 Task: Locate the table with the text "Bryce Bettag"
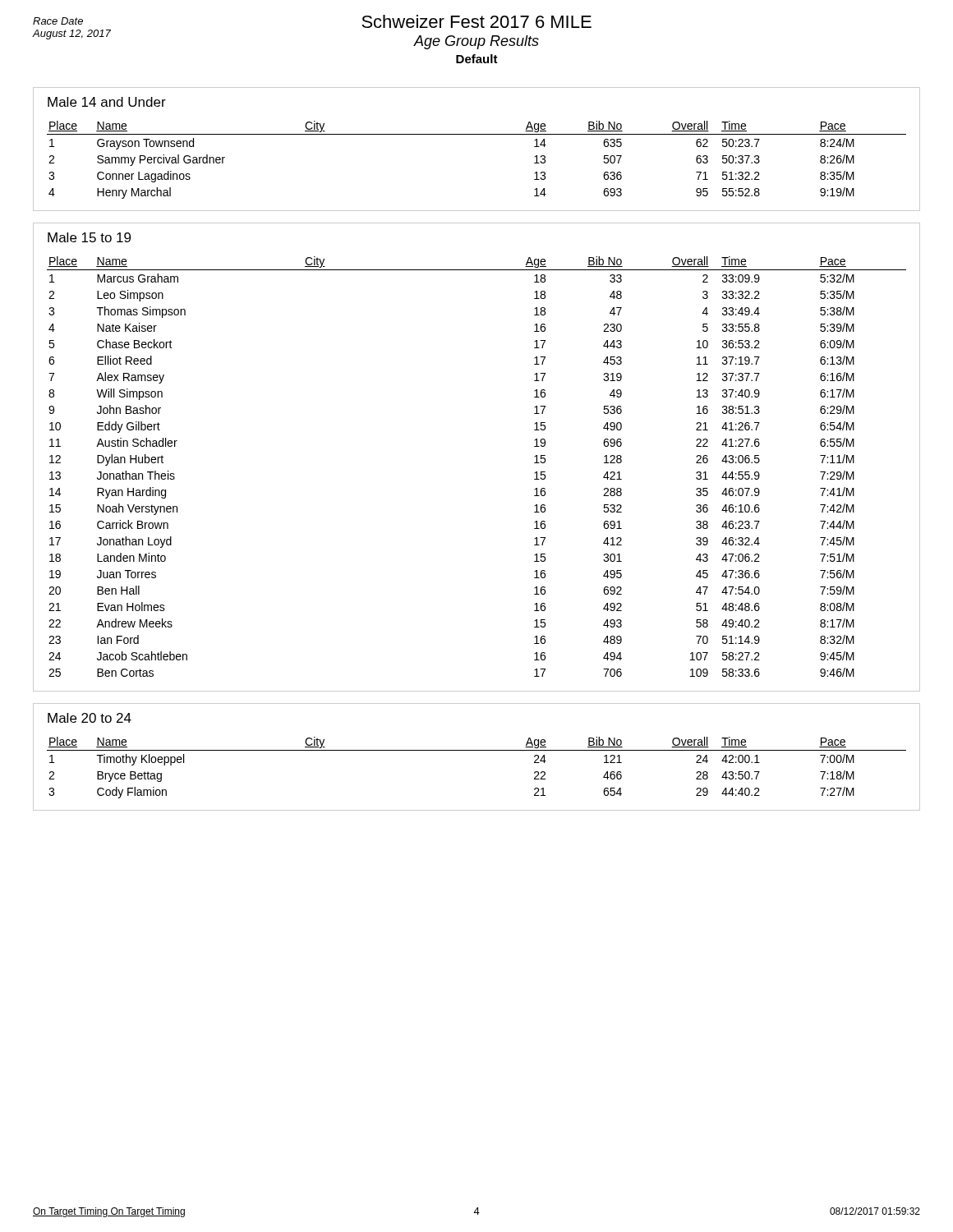[x=476, y=757]
